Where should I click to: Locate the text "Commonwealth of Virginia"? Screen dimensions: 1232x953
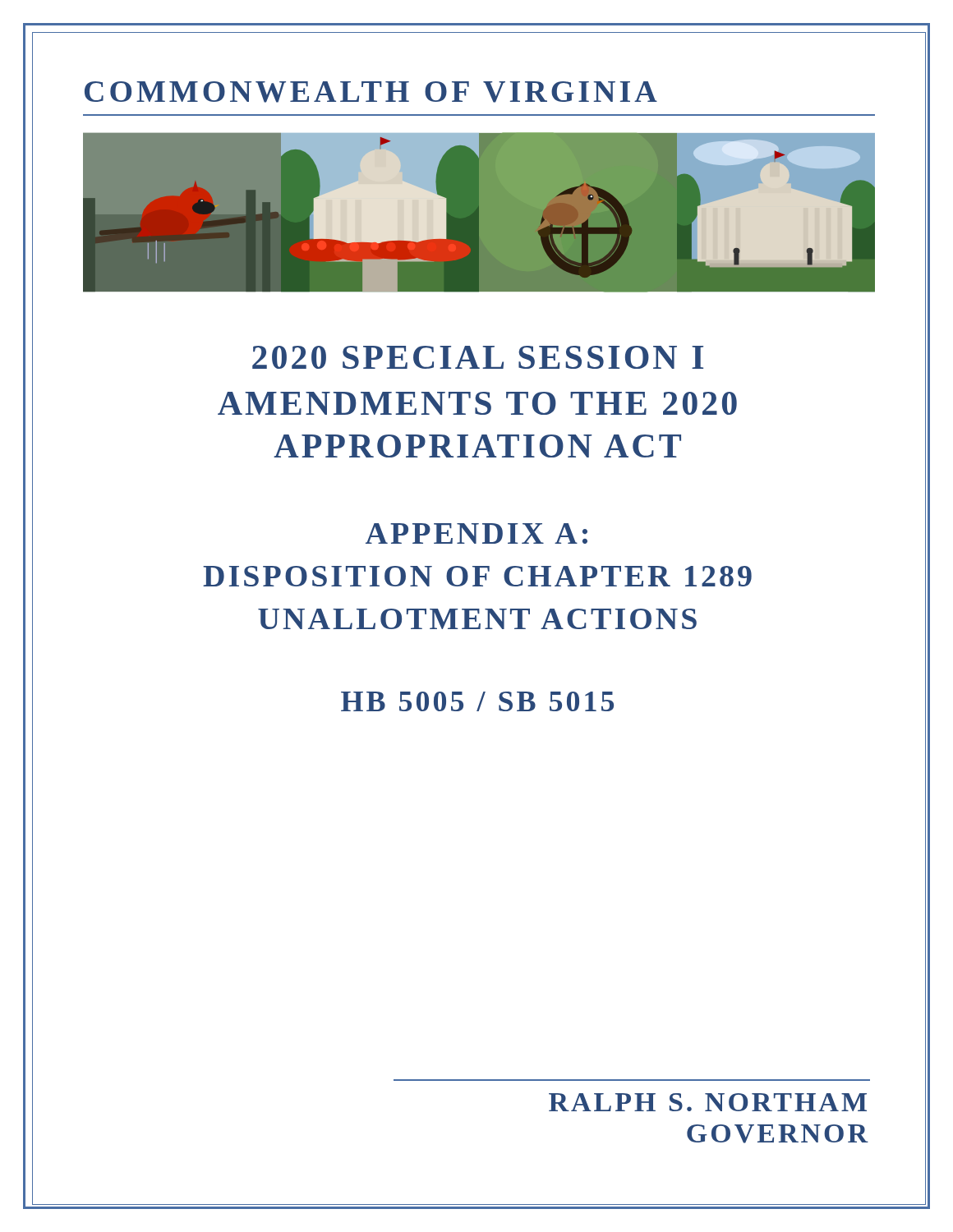pos(479,94)
